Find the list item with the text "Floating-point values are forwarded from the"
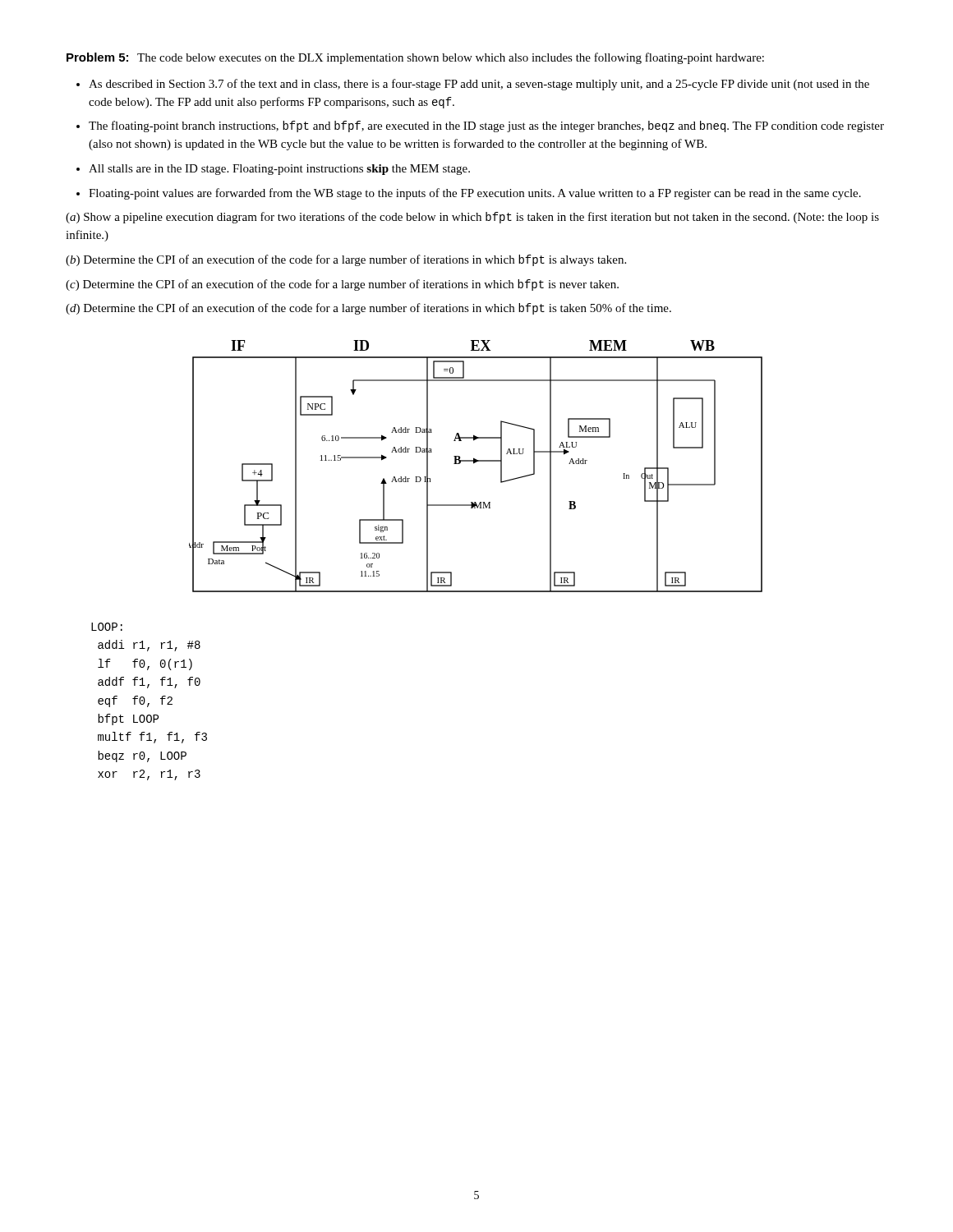Viewport: 953px width, 1232px height. point(475,193)
